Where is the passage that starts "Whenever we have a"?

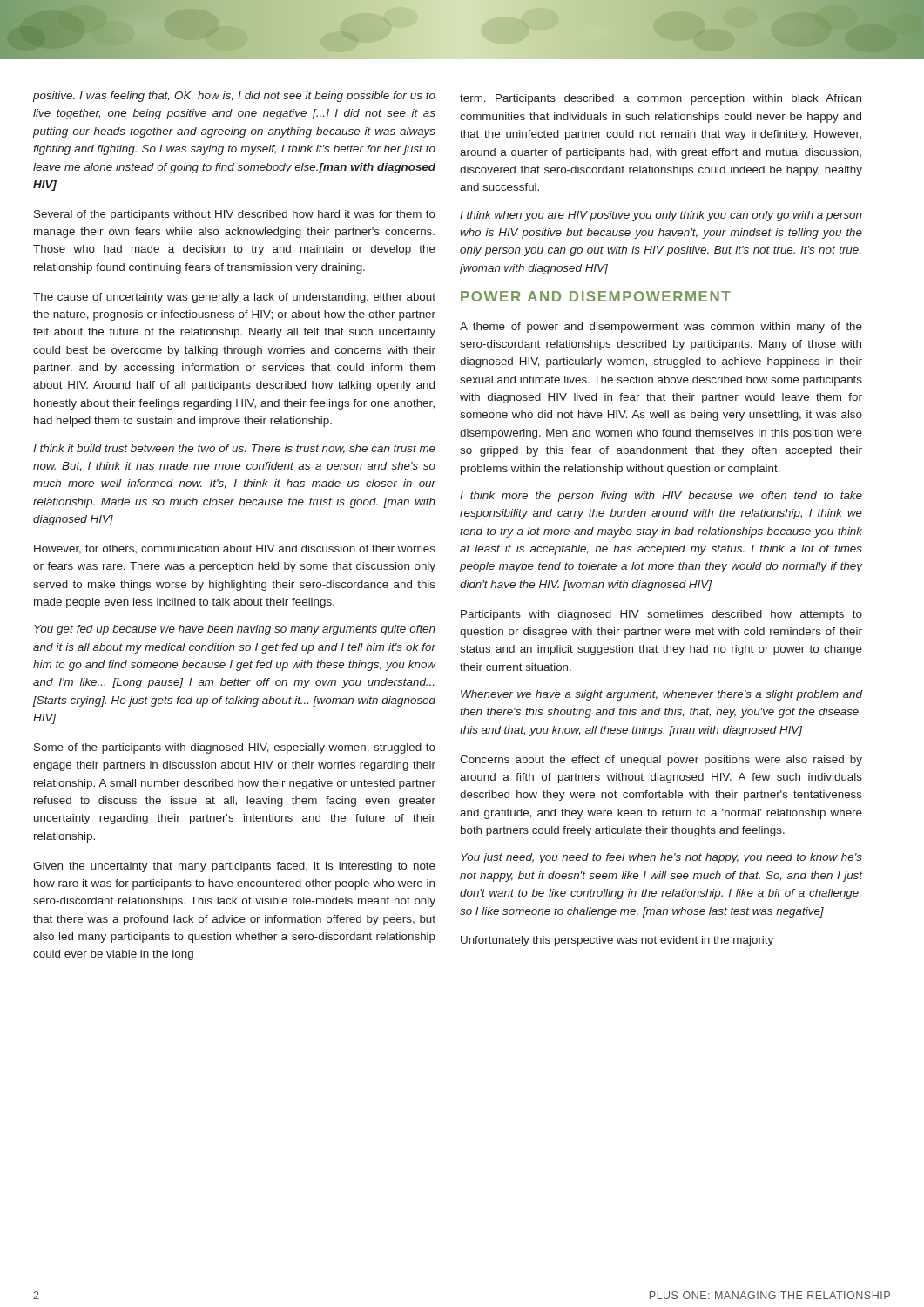[x=661, y=712]
